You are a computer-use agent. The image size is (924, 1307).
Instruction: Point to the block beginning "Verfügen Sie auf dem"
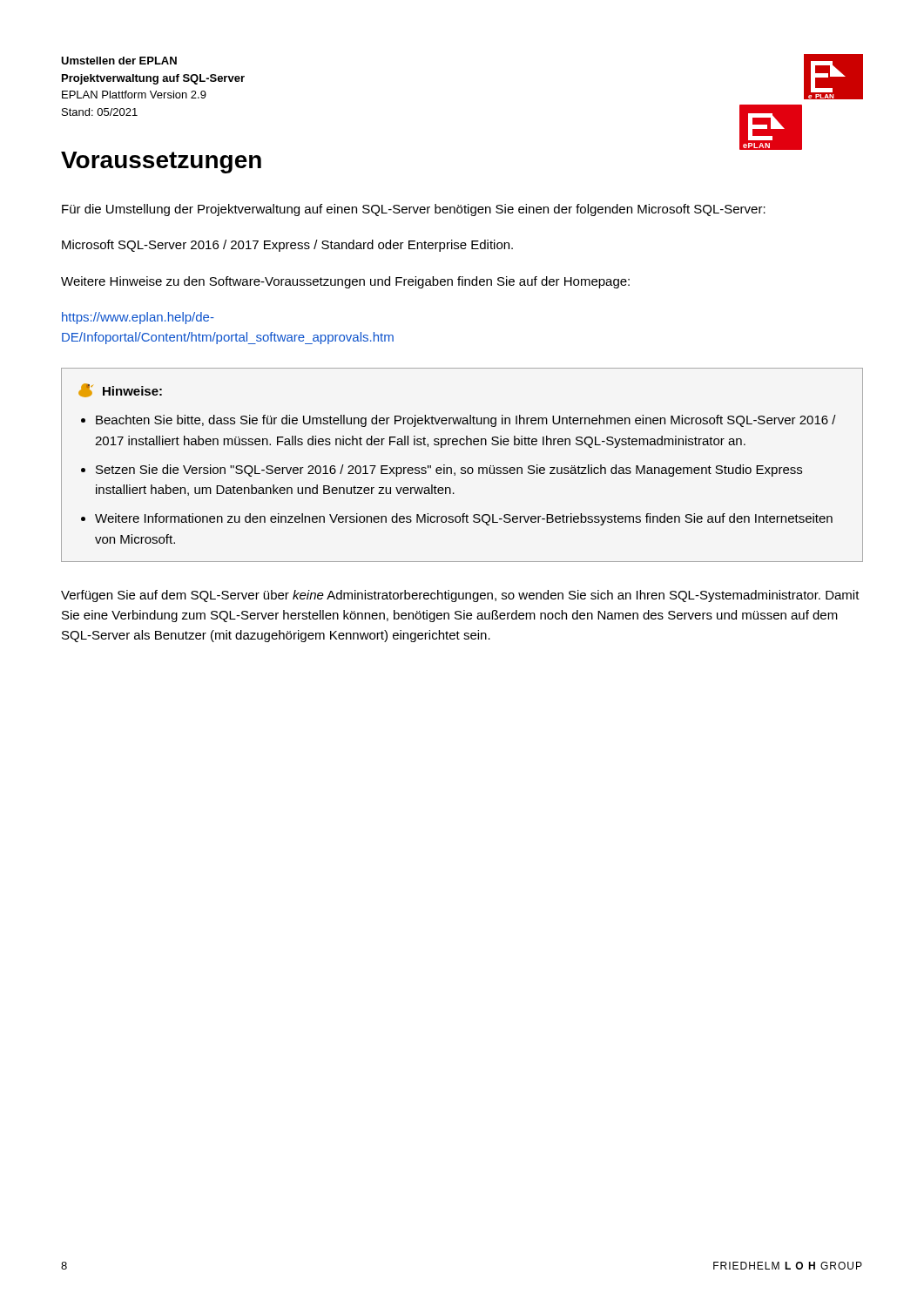click(x=462, y=615)
